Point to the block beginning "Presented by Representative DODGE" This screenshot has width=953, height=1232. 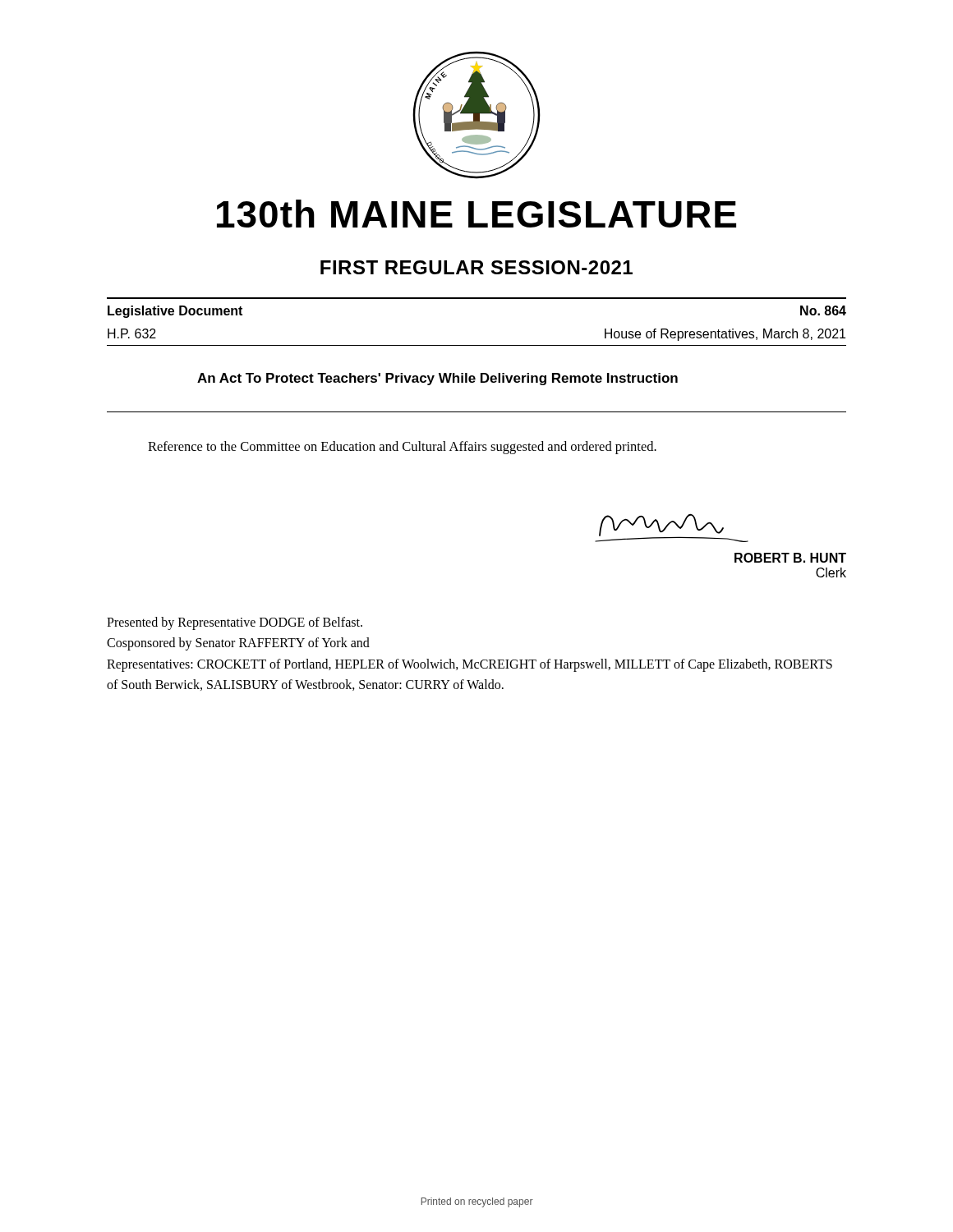tap(470, 653)
